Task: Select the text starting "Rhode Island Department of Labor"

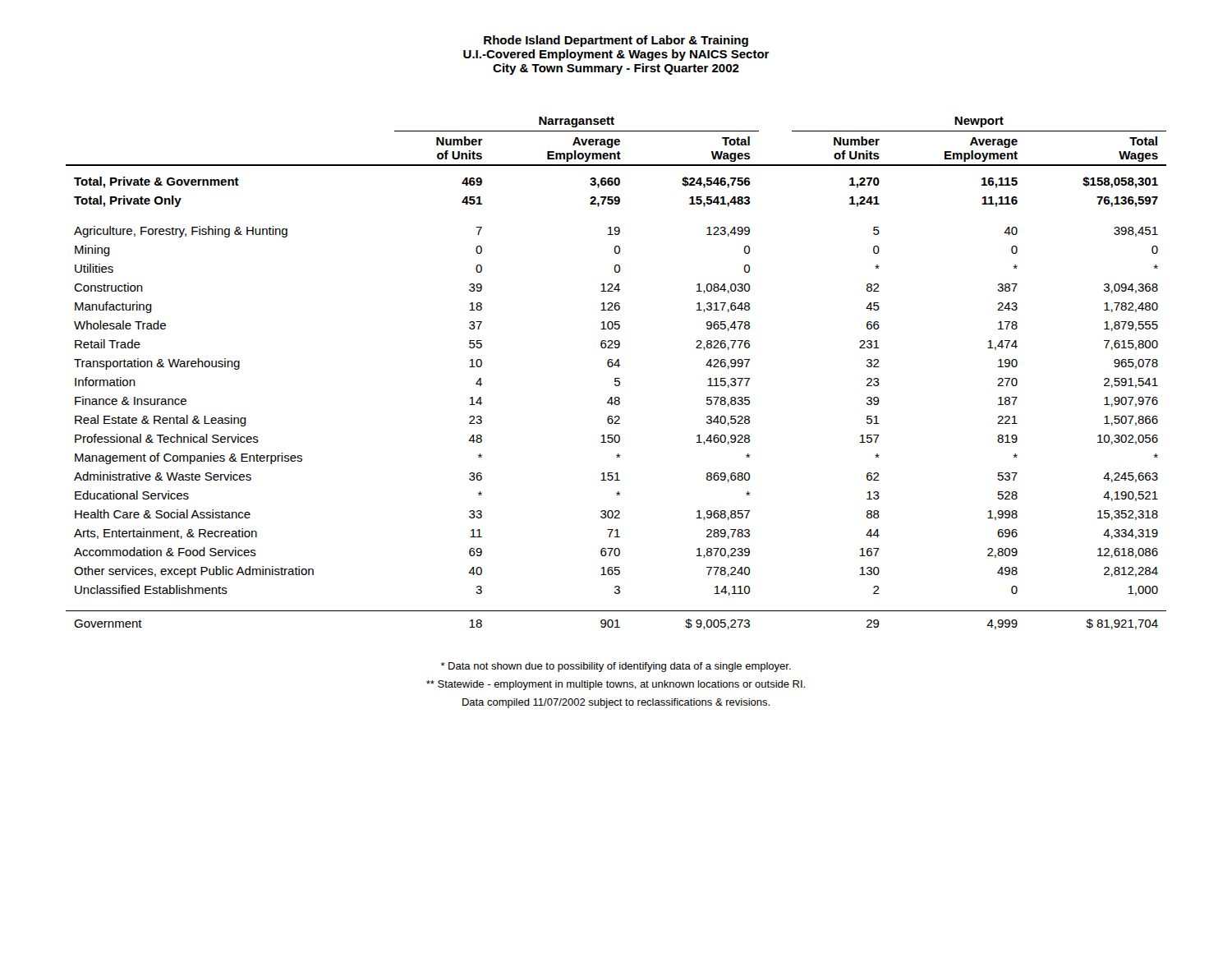Action: [616, 54]
